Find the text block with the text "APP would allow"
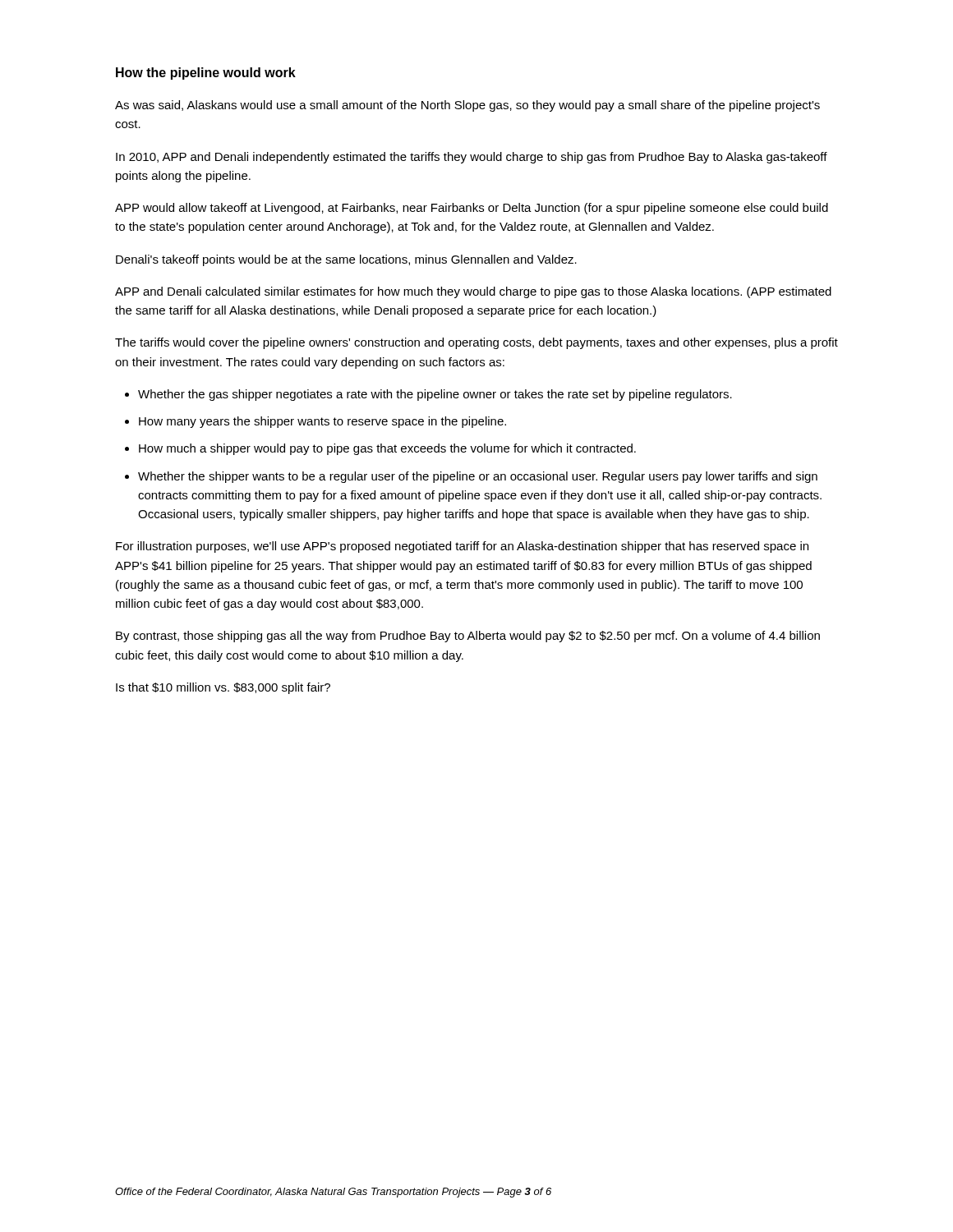Image resolution: width=953 pixels, height=1232 pixels. [472, 217]
